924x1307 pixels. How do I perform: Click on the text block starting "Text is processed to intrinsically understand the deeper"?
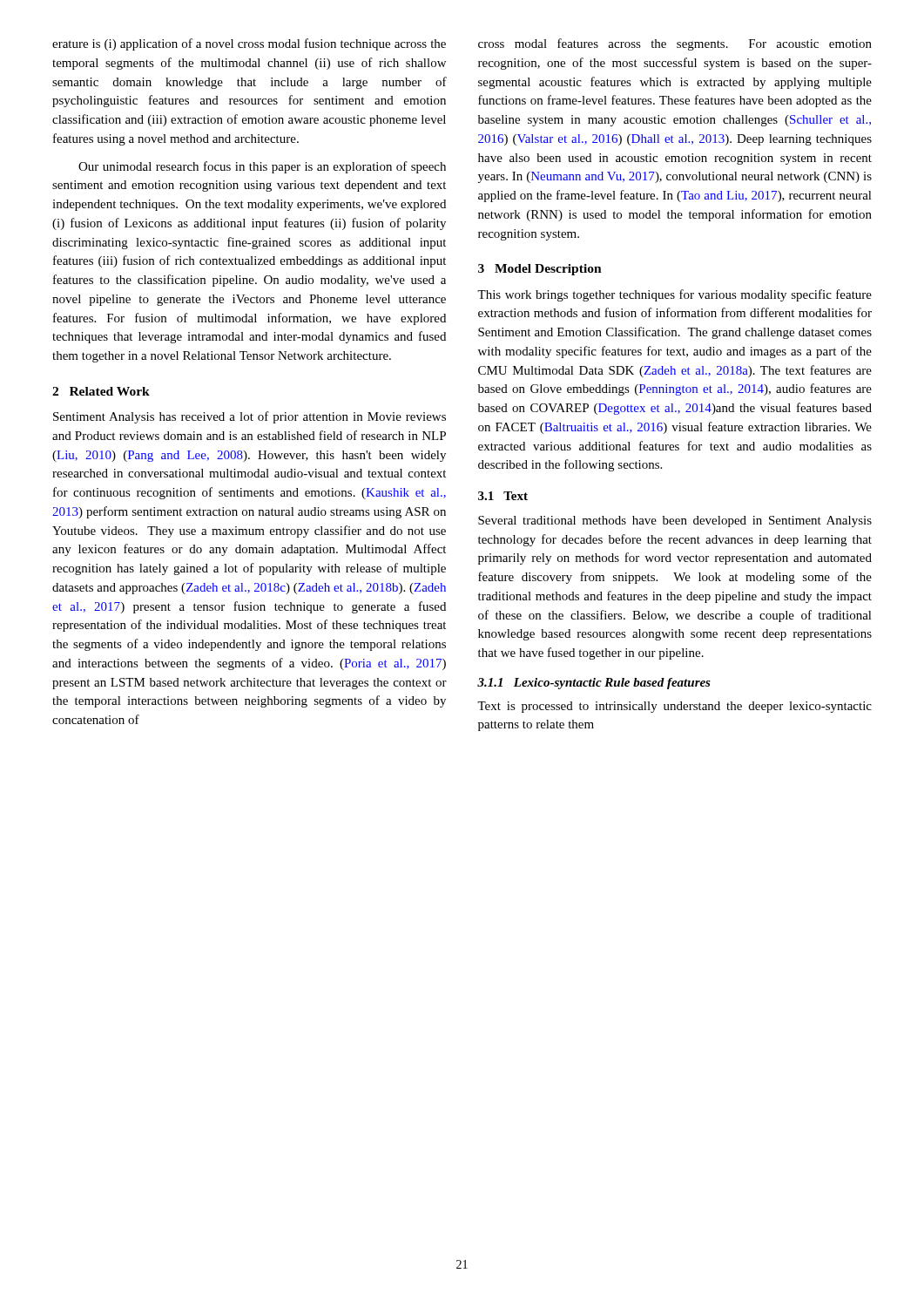tap(675, 716)
